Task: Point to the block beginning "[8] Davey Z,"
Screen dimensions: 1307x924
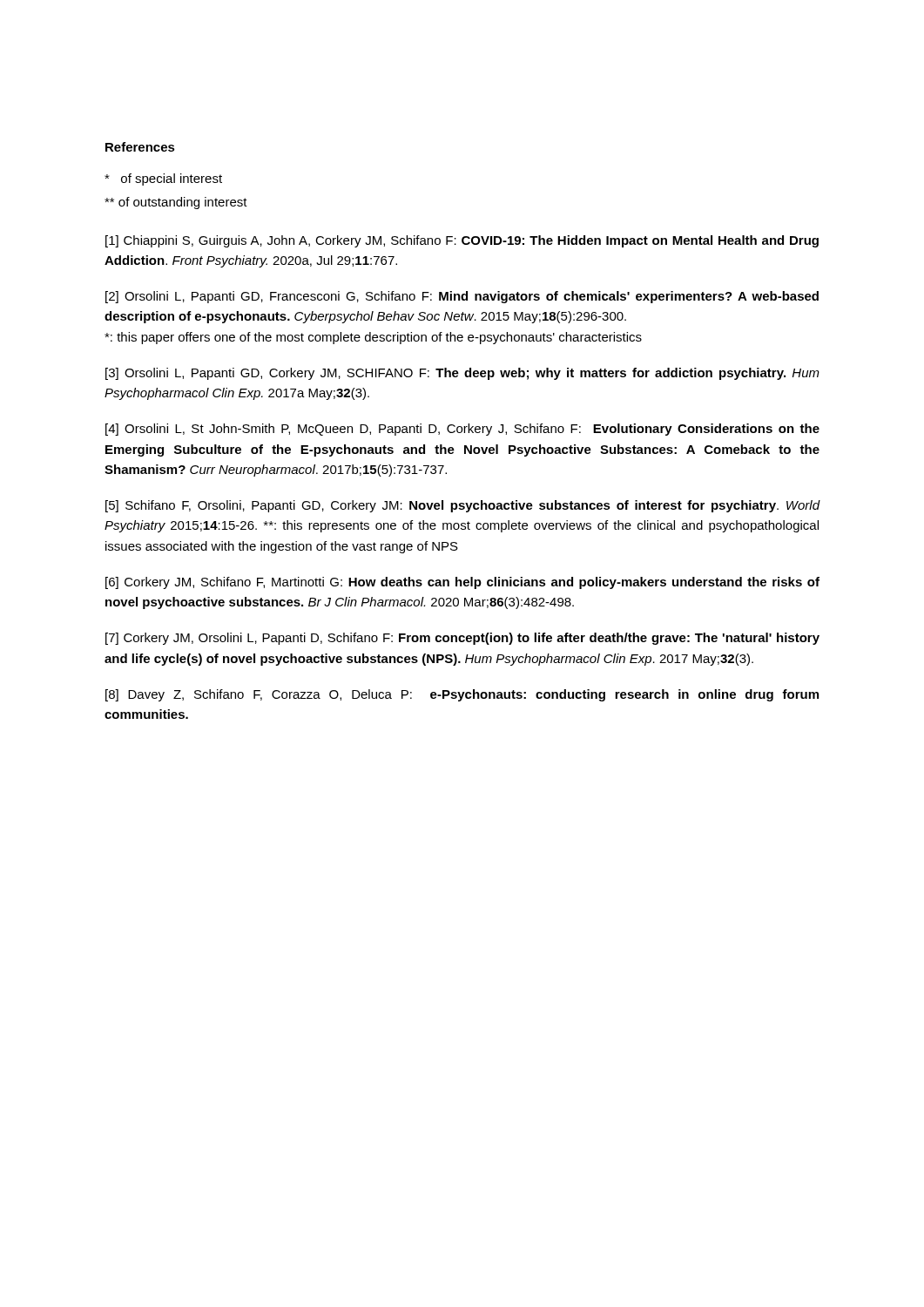Action: (462, 704)
